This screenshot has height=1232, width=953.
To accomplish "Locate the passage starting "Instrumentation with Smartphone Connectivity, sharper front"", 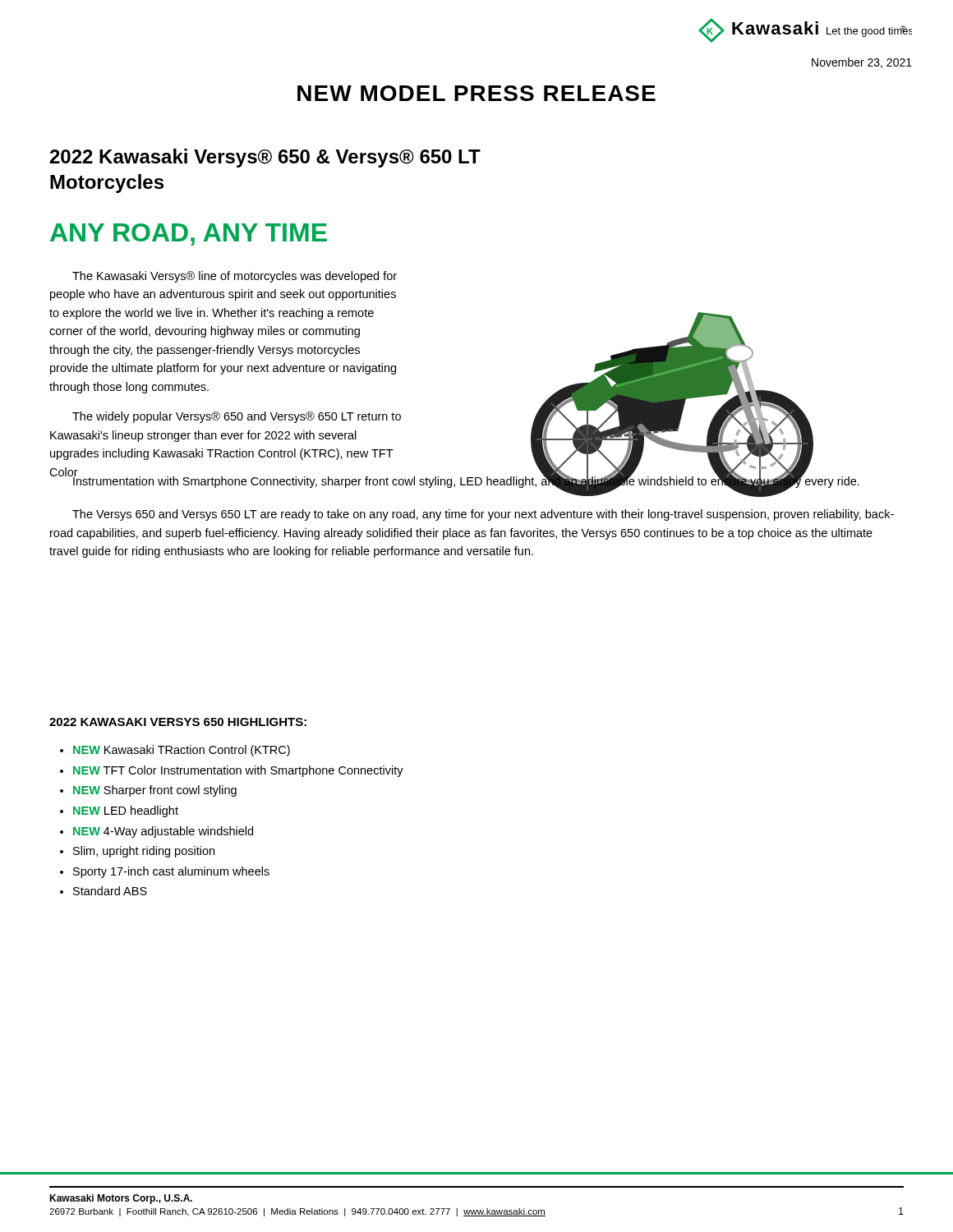I will click(x=476, y=517).
